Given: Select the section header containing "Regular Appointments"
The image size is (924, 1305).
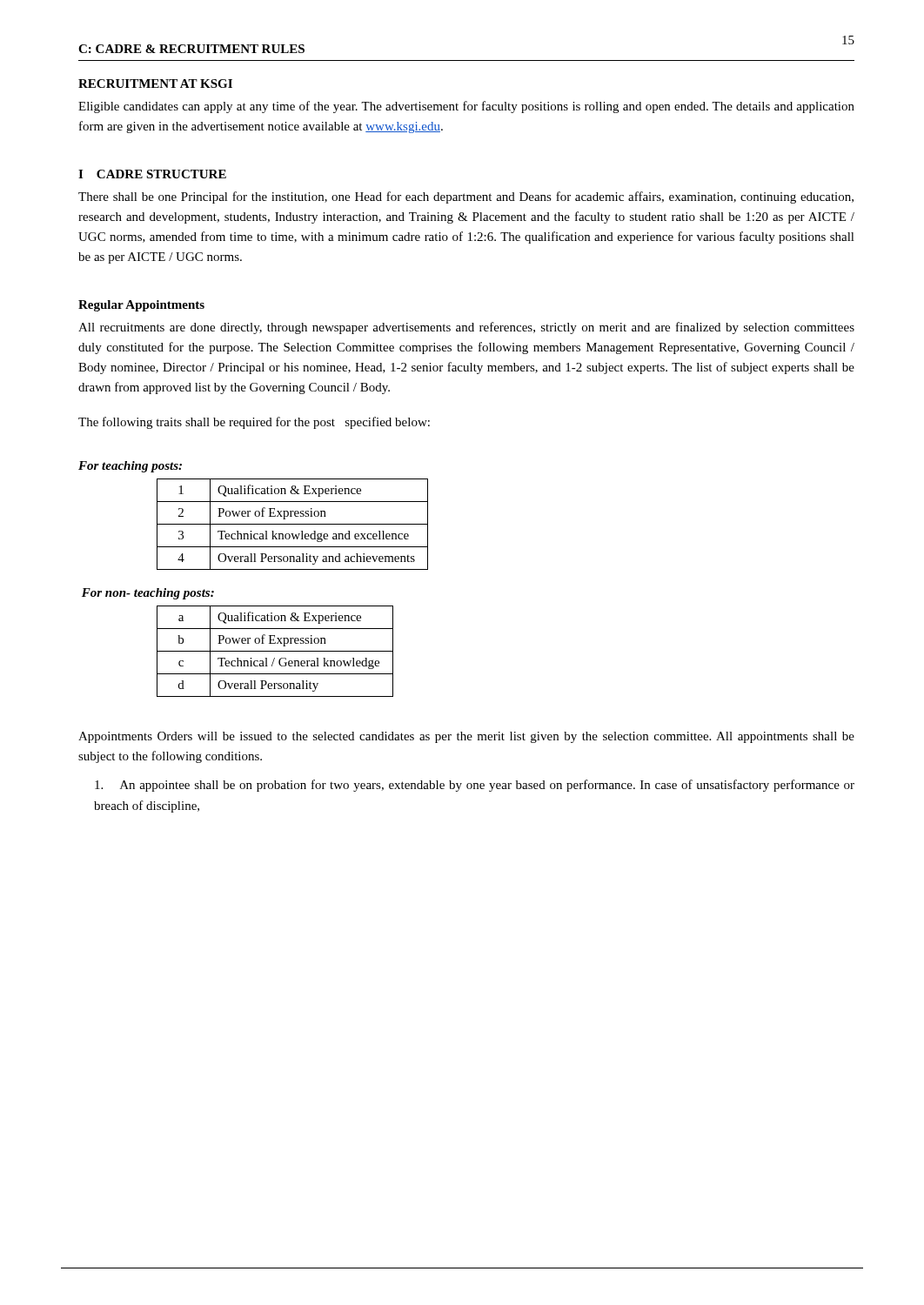Looking at the screenshot, I should coord(141,304).
